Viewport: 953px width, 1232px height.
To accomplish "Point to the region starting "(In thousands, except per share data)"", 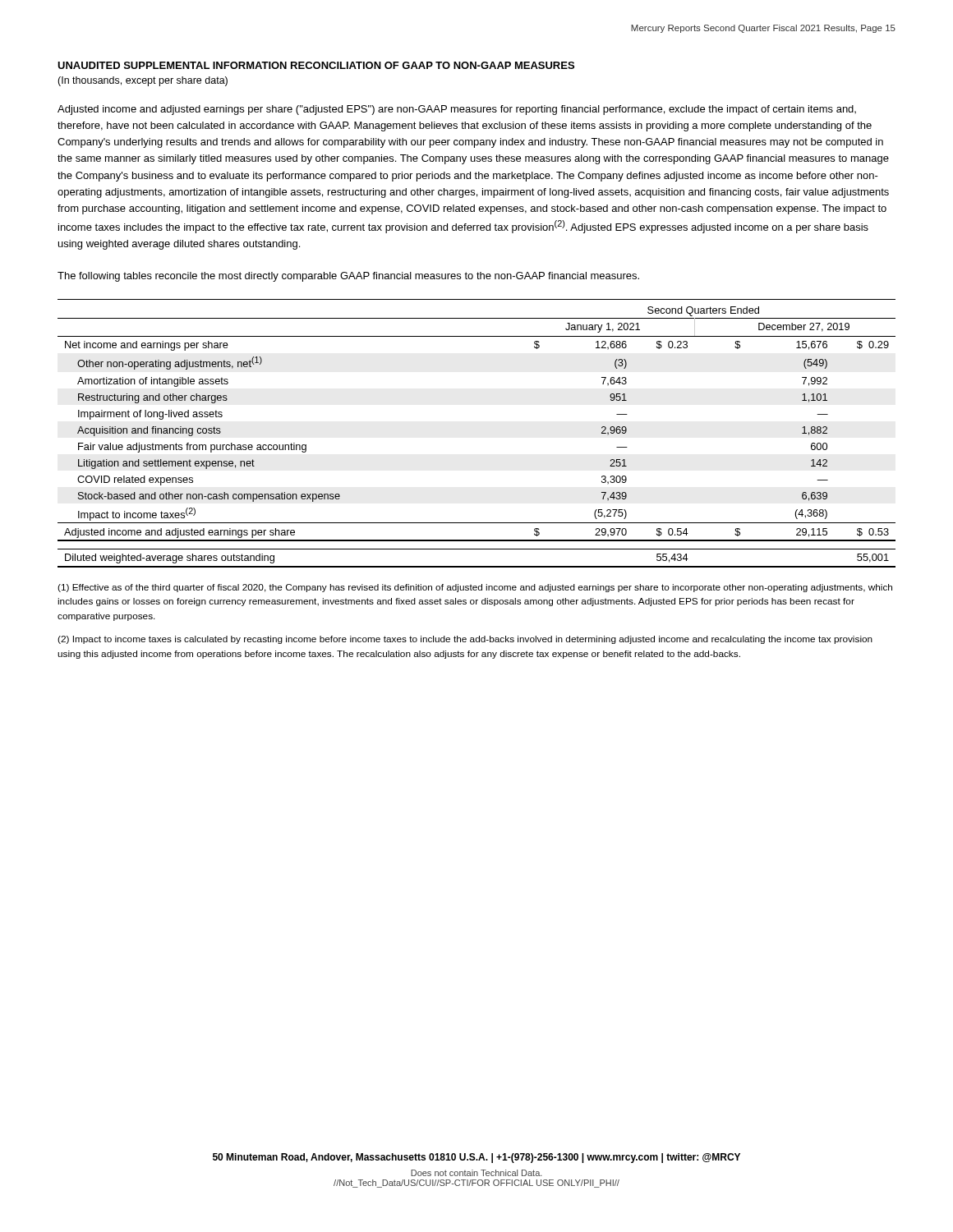I will click(143, 81).
